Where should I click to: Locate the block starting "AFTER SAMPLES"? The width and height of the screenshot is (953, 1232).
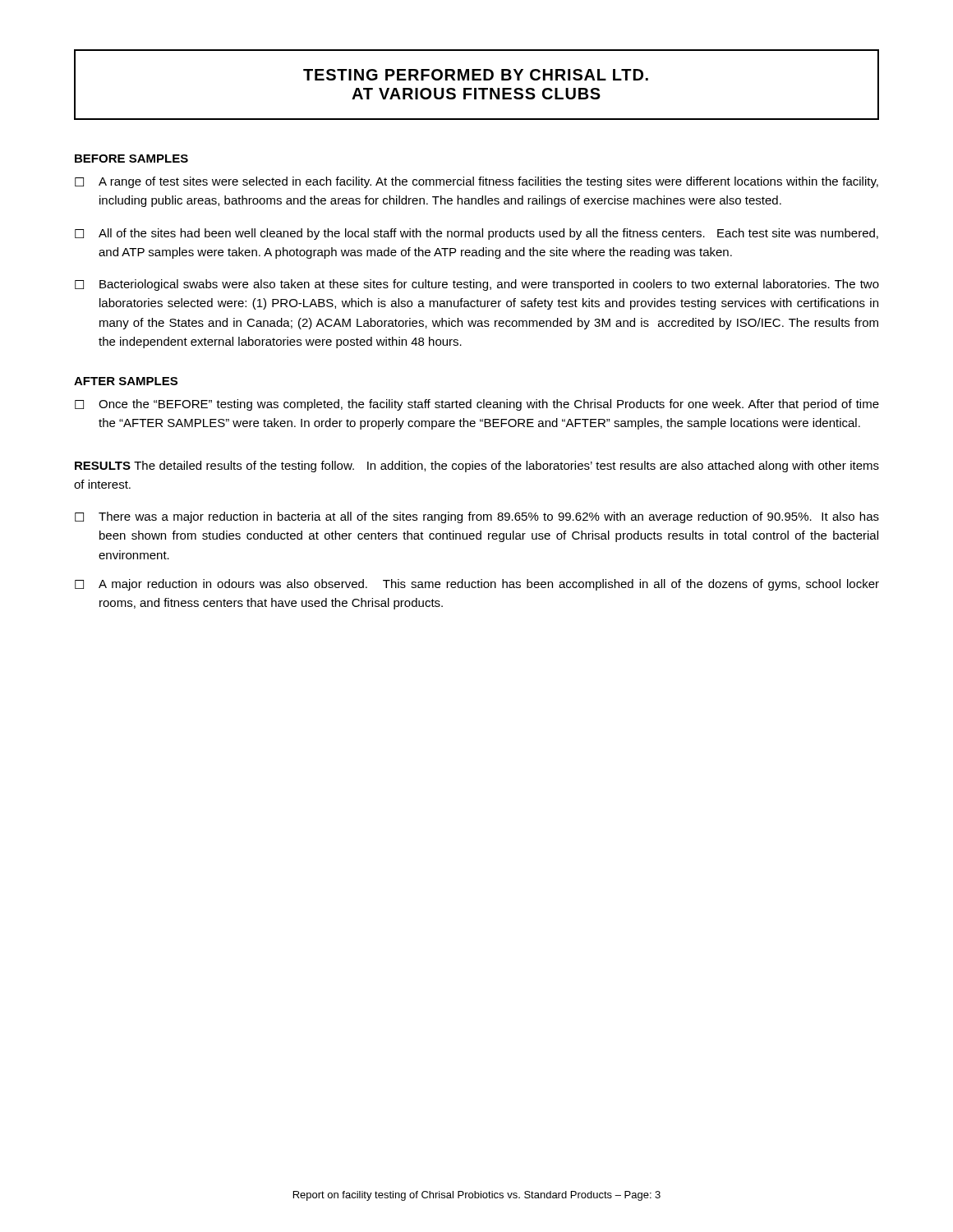[x=126, y=381]
